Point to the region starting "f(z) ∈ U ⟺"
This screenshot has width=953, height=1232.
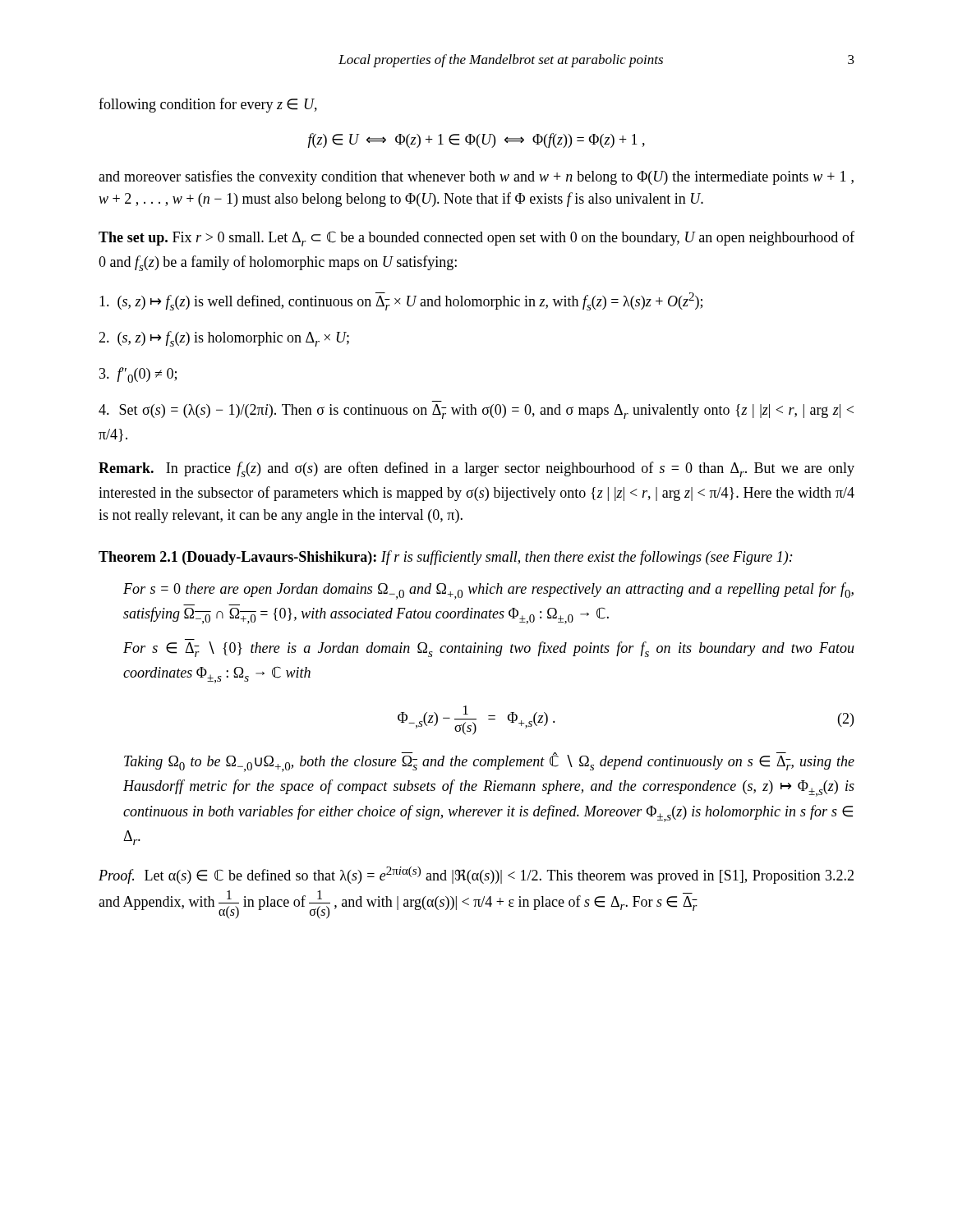[476, 139]
